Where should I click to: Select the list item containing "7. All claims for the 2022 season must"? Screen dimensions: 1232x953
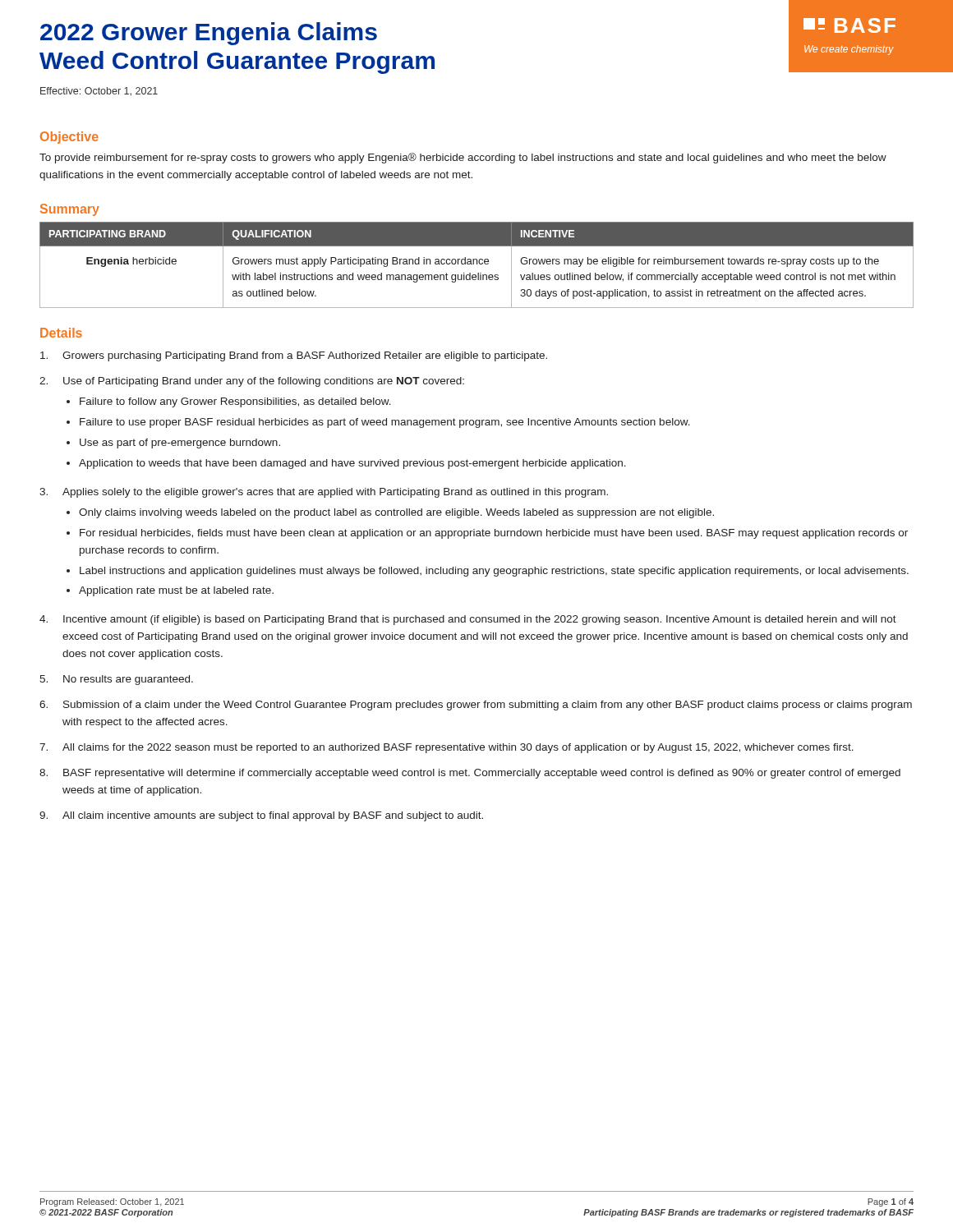coord(476,748)
